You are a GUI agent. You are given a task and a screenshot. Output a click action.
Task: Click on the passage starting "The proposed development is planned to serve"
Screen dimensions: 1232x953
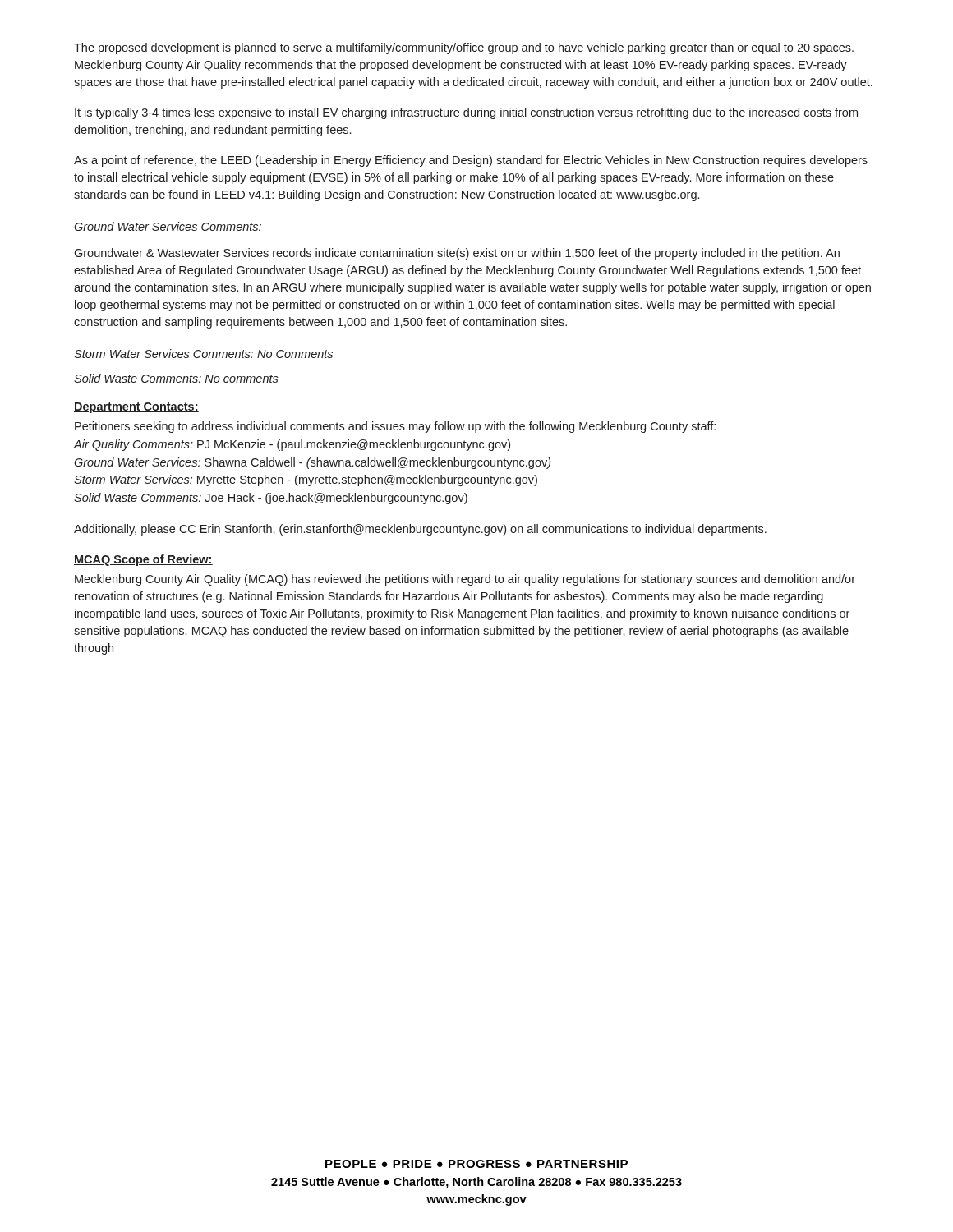(474, 65)
